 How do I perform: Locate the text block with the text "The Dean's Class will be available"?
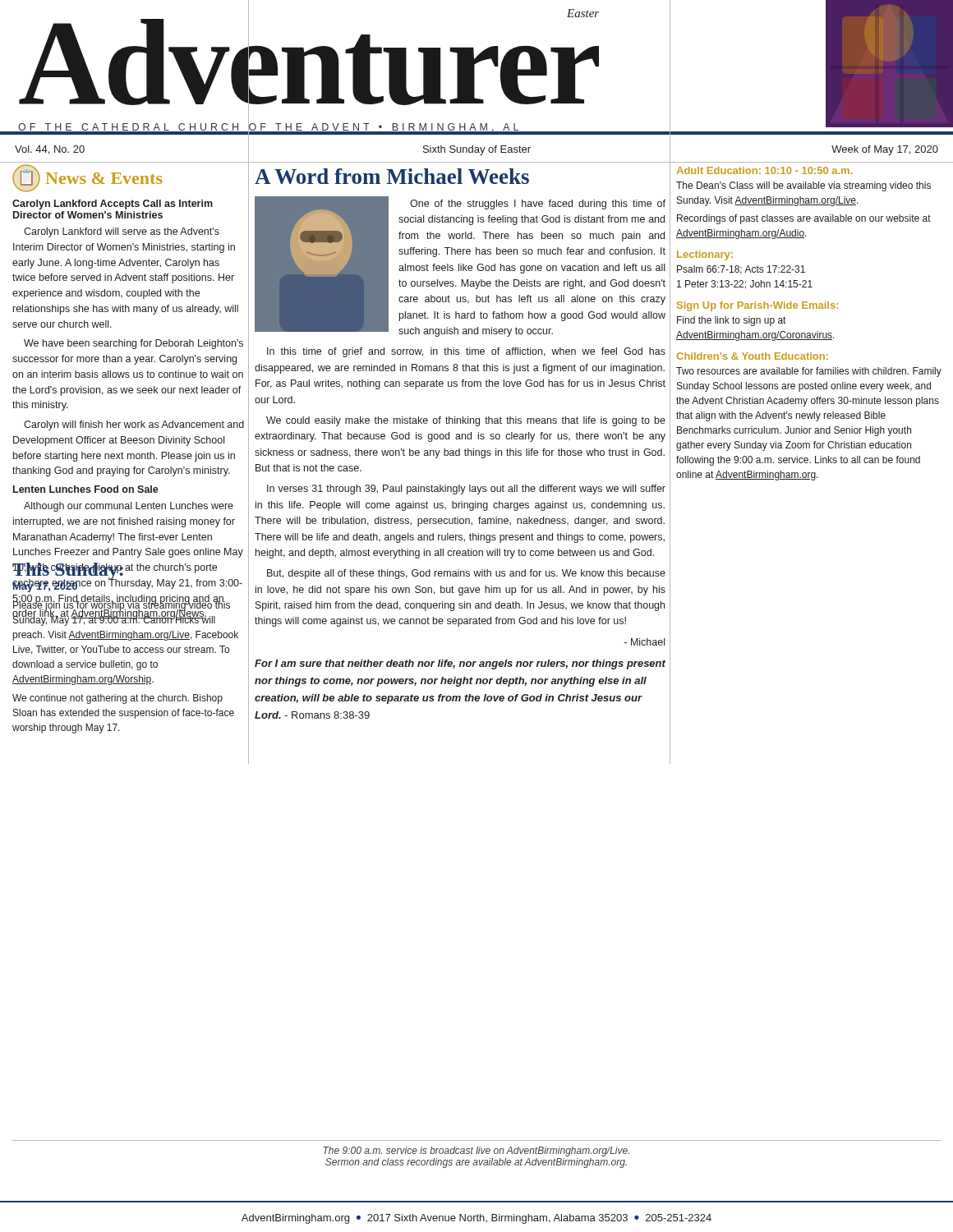[809, 209]
